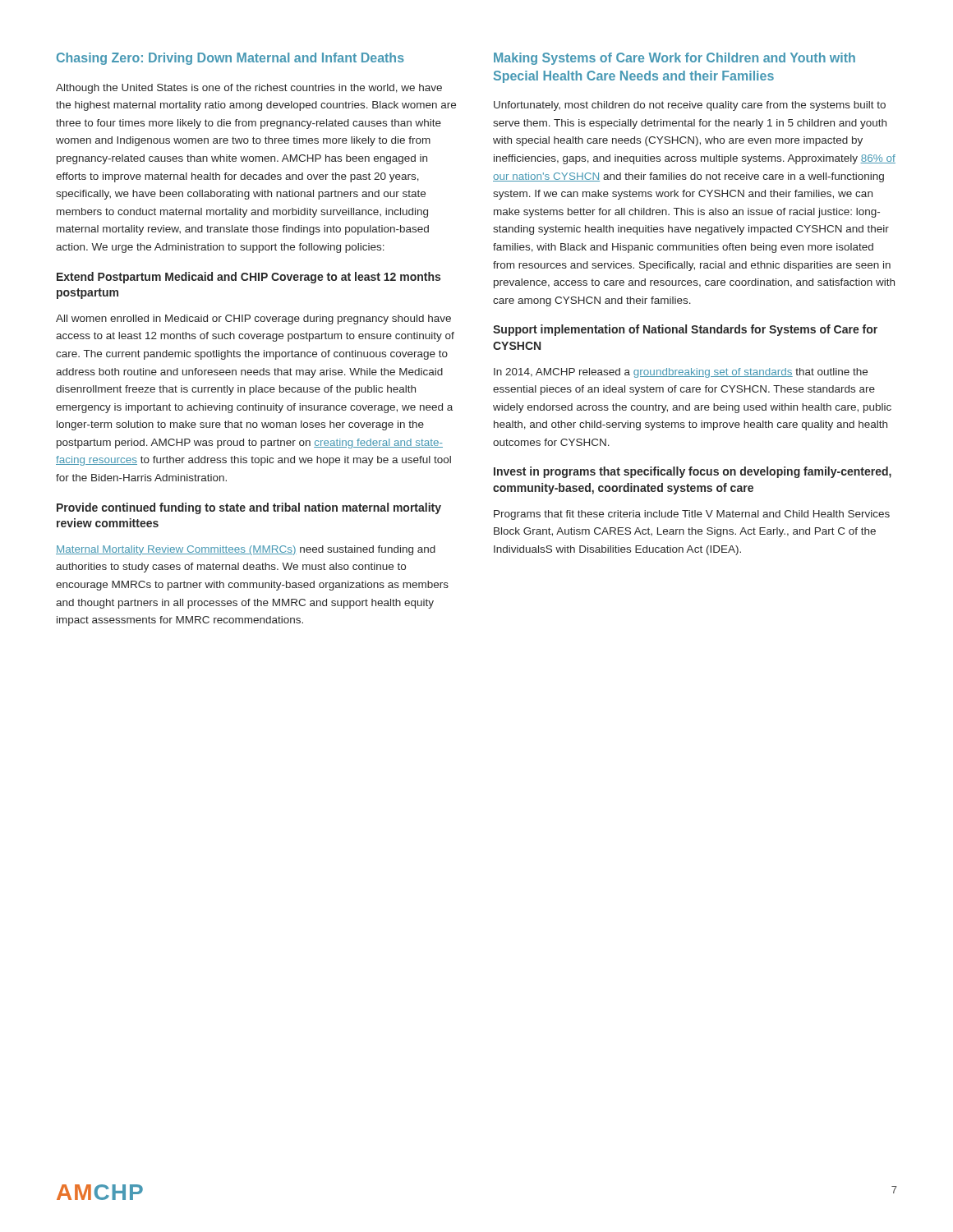Where is the section header that starts "Provide continued funding"?
Screen dimensions: 1232x953
pos(249,515)
